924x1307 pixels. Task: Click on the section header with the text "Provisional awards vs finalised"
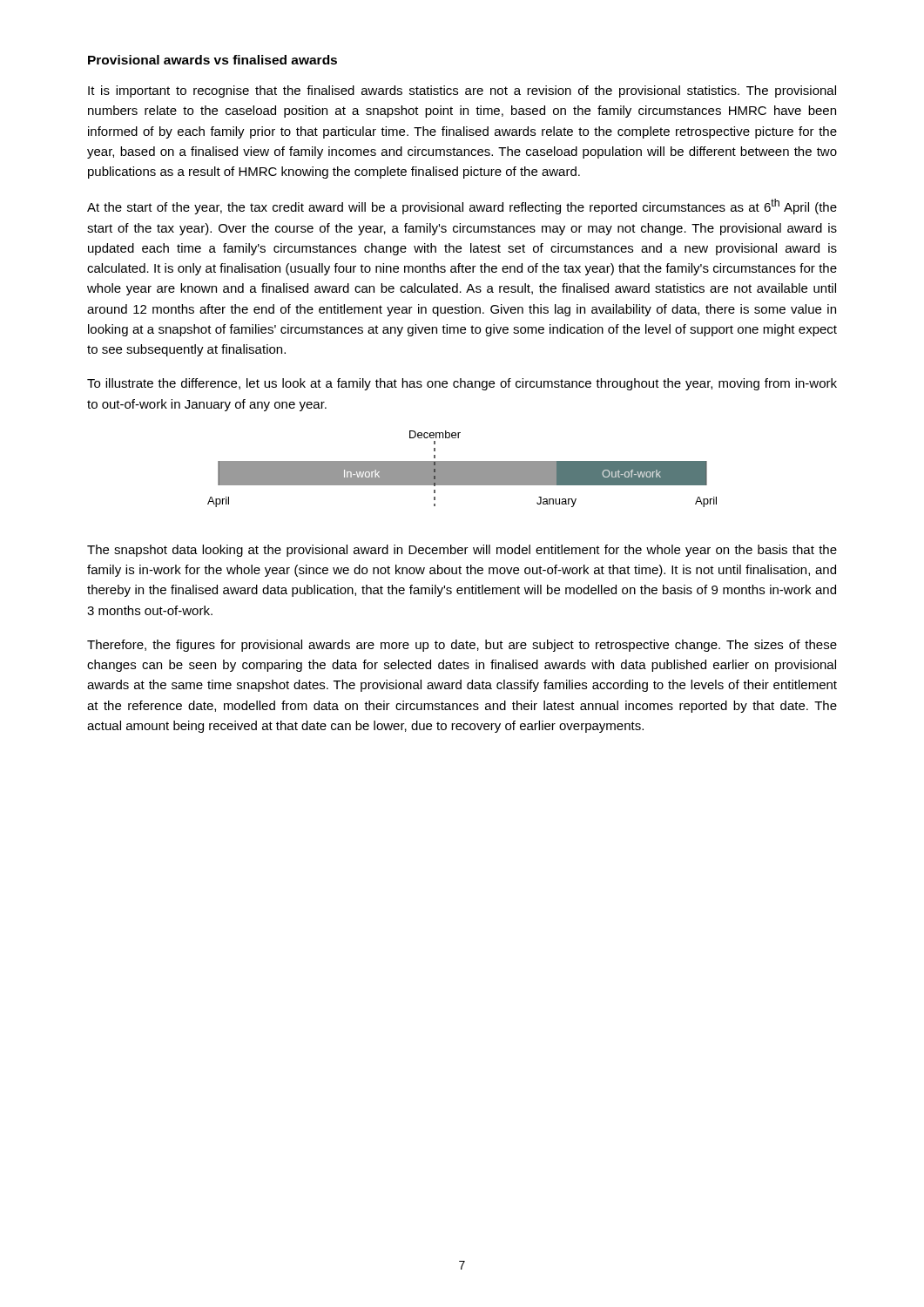(212, 60)
